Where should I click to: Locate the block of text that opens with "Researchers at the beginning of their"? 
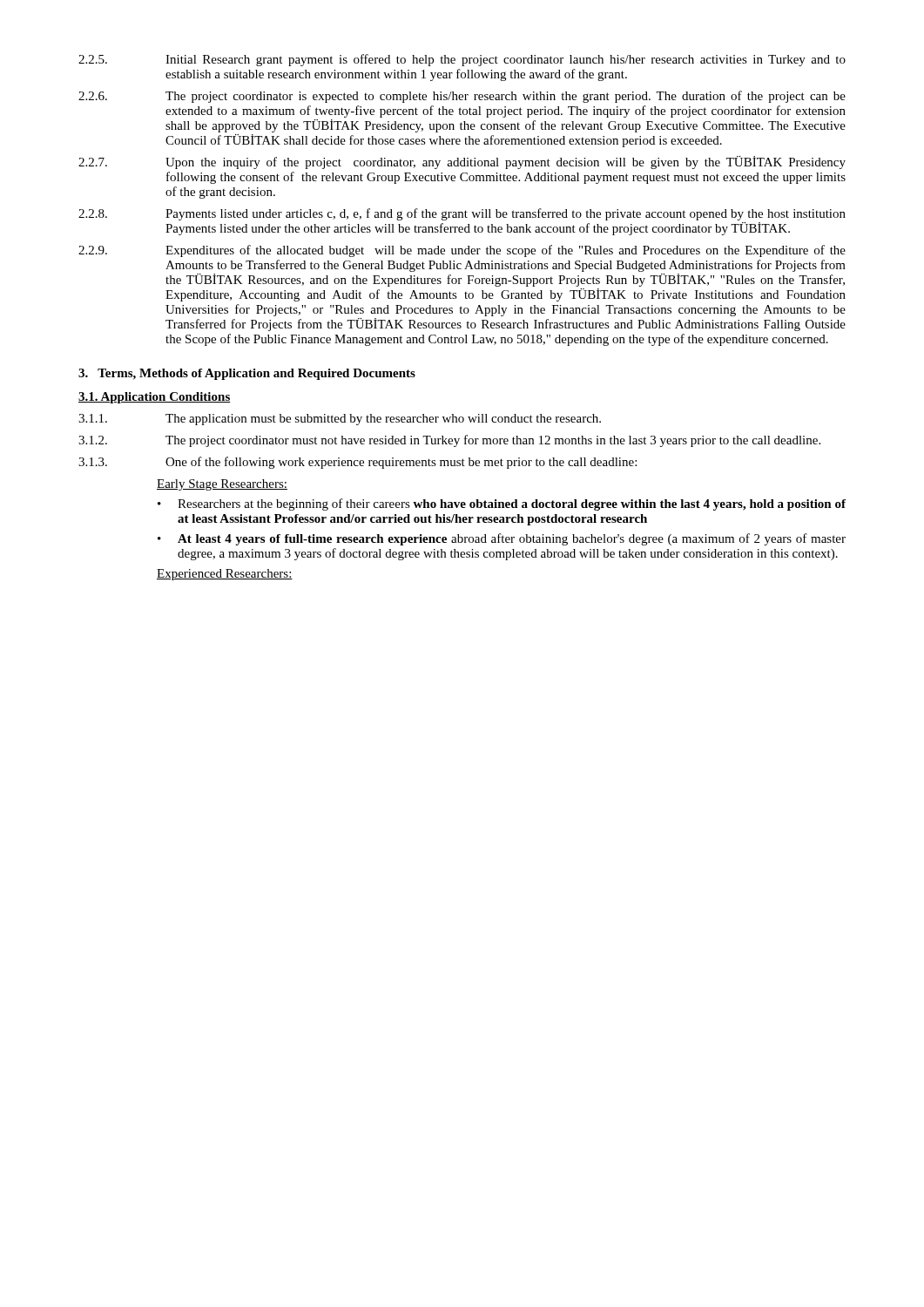point(512,511)
